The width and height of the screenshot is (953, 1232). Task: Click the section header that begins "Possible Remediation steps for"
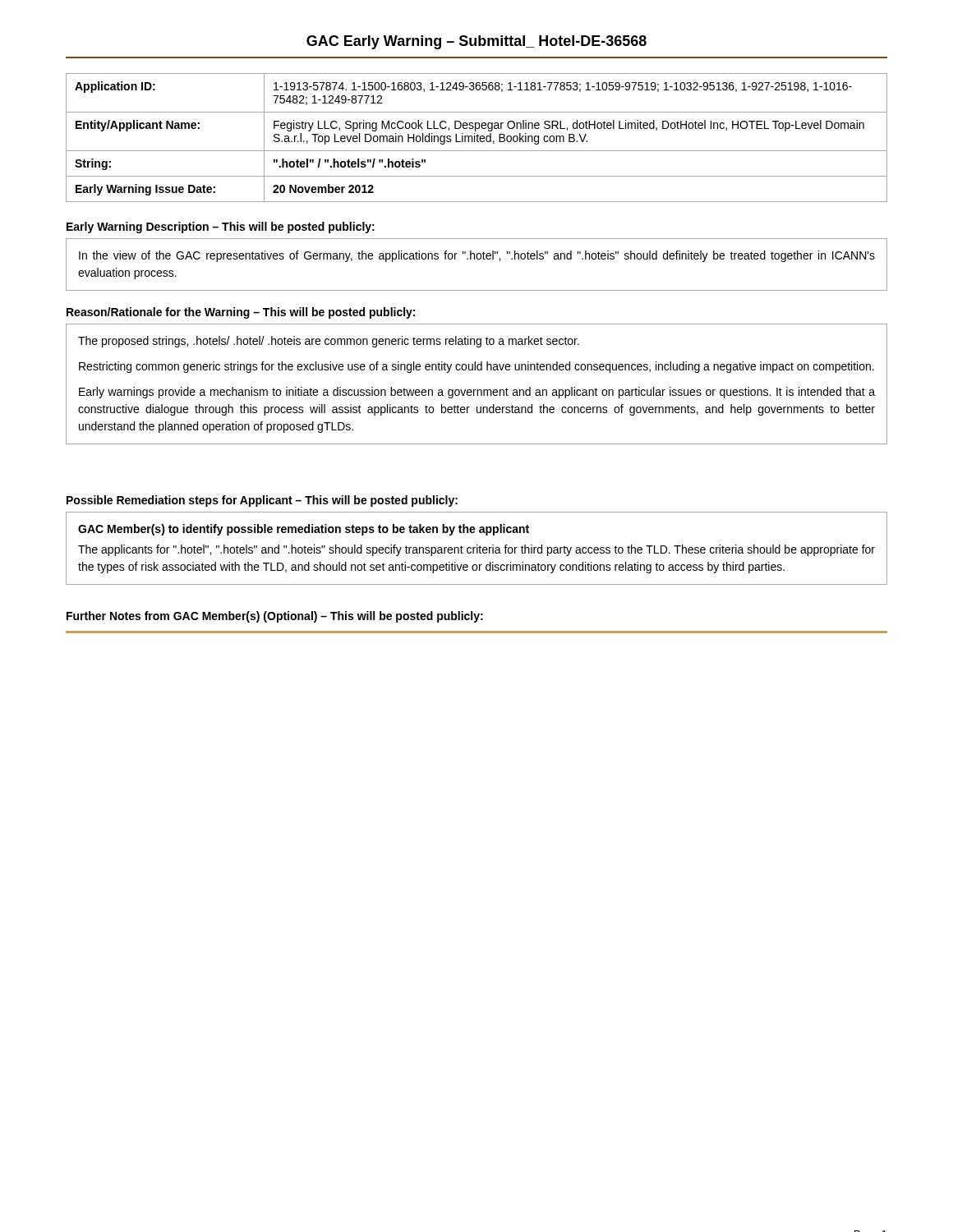[262, 500]
